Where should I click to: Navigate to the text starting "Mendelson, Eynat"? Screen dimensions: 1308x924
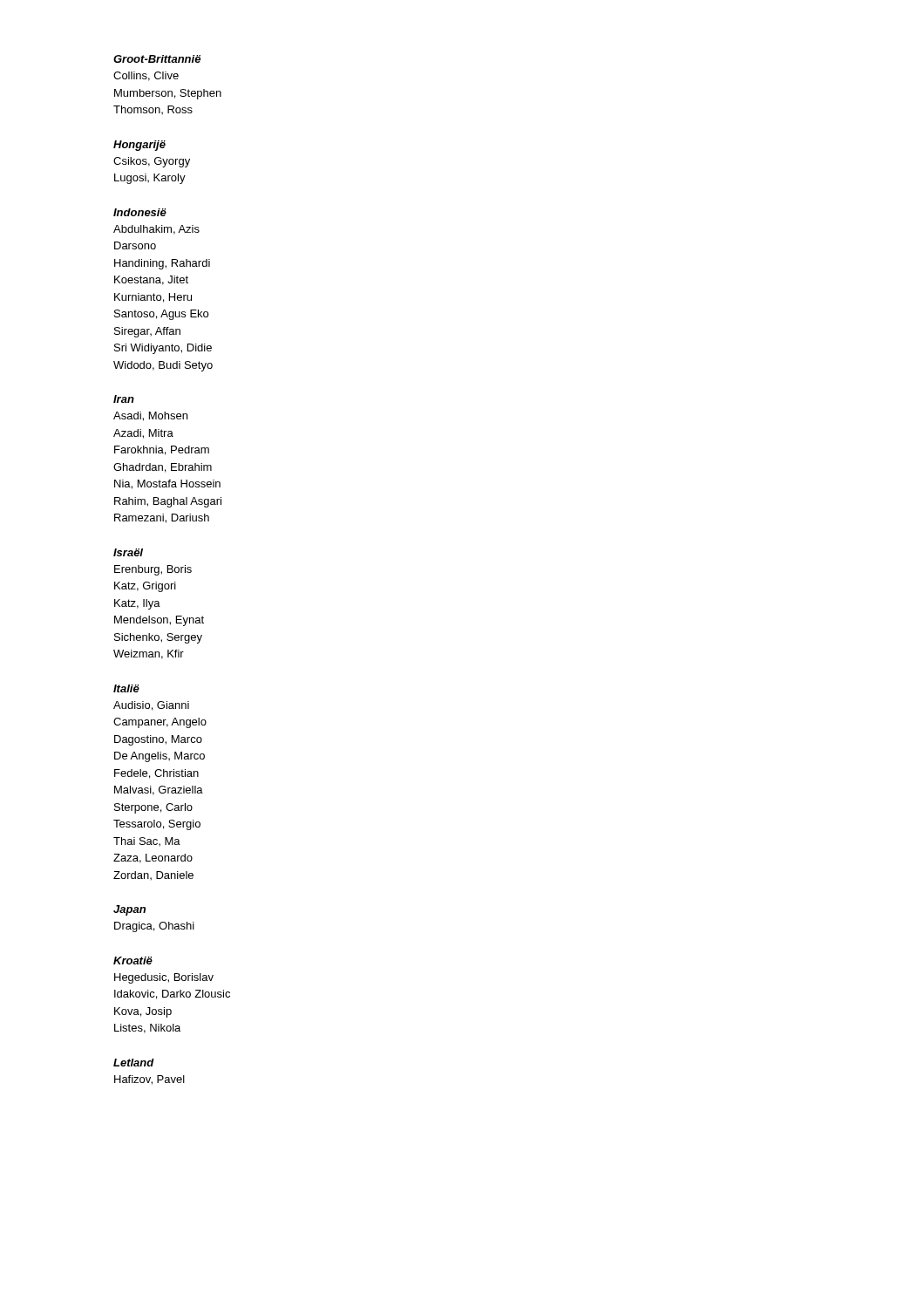(x=159, y=620)
